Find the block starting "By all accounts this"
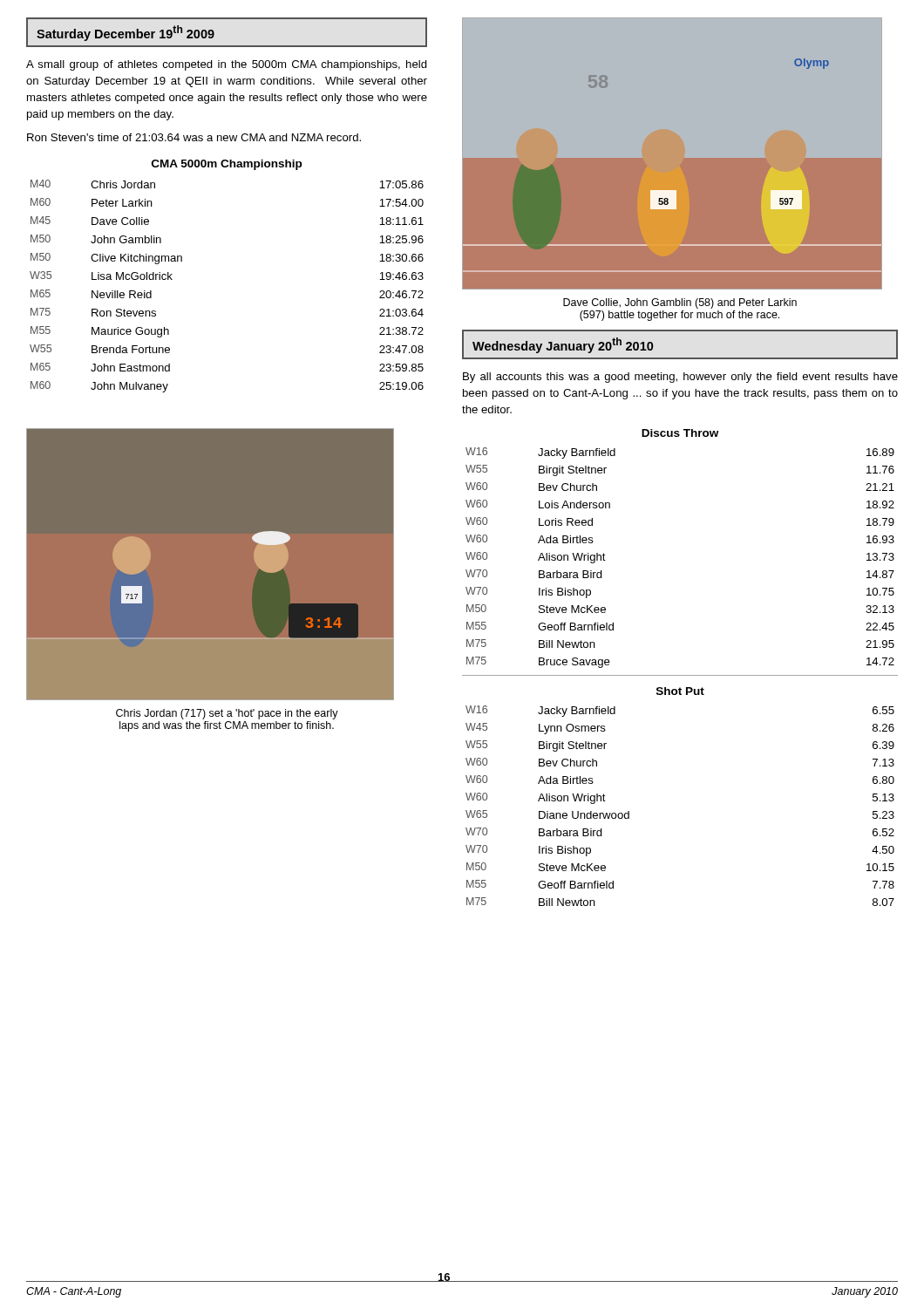924x1308 pixels. click(x=680, y=393)
